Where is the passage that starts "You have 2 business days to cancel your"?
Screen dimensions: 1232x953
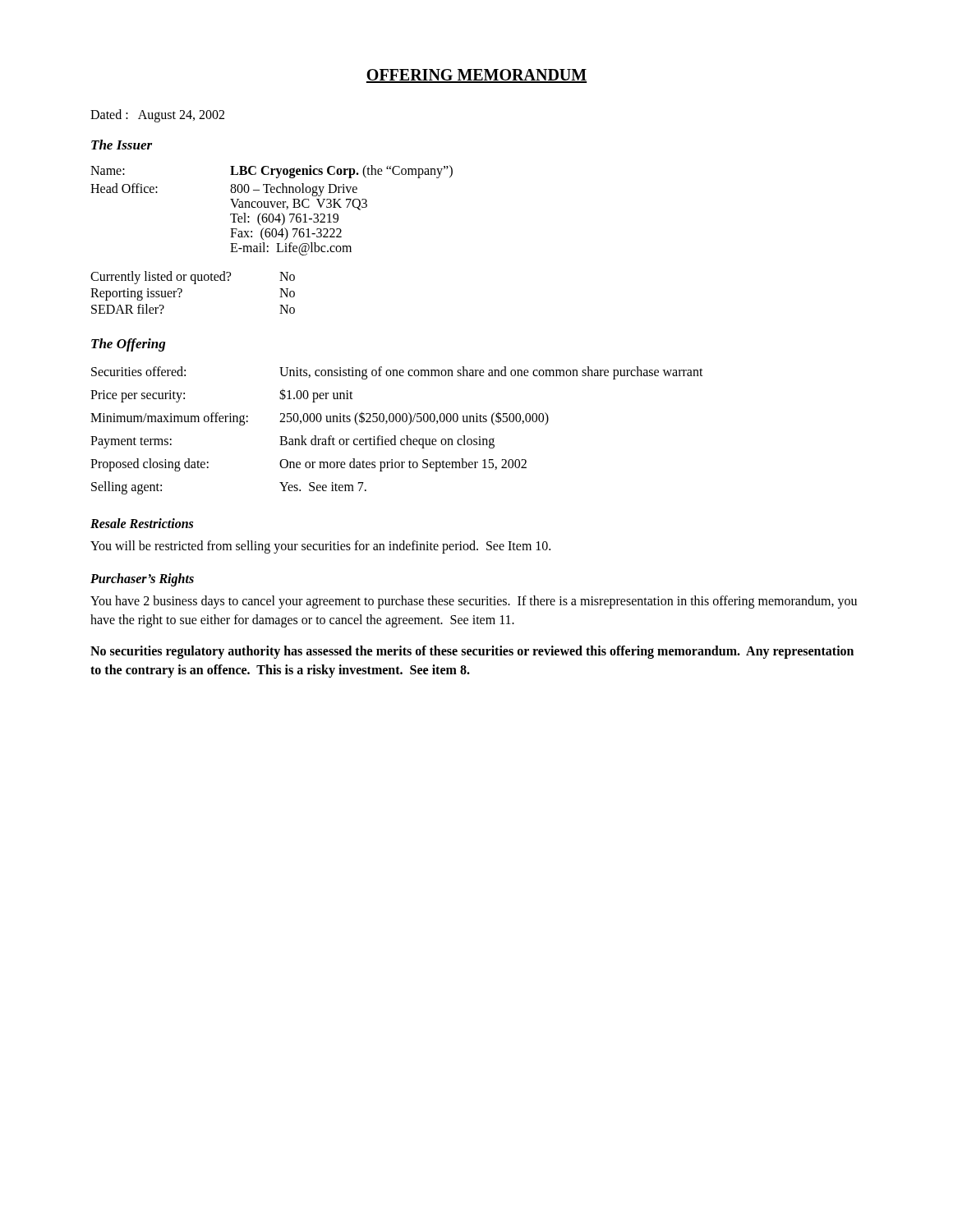(x=474, y=610)
